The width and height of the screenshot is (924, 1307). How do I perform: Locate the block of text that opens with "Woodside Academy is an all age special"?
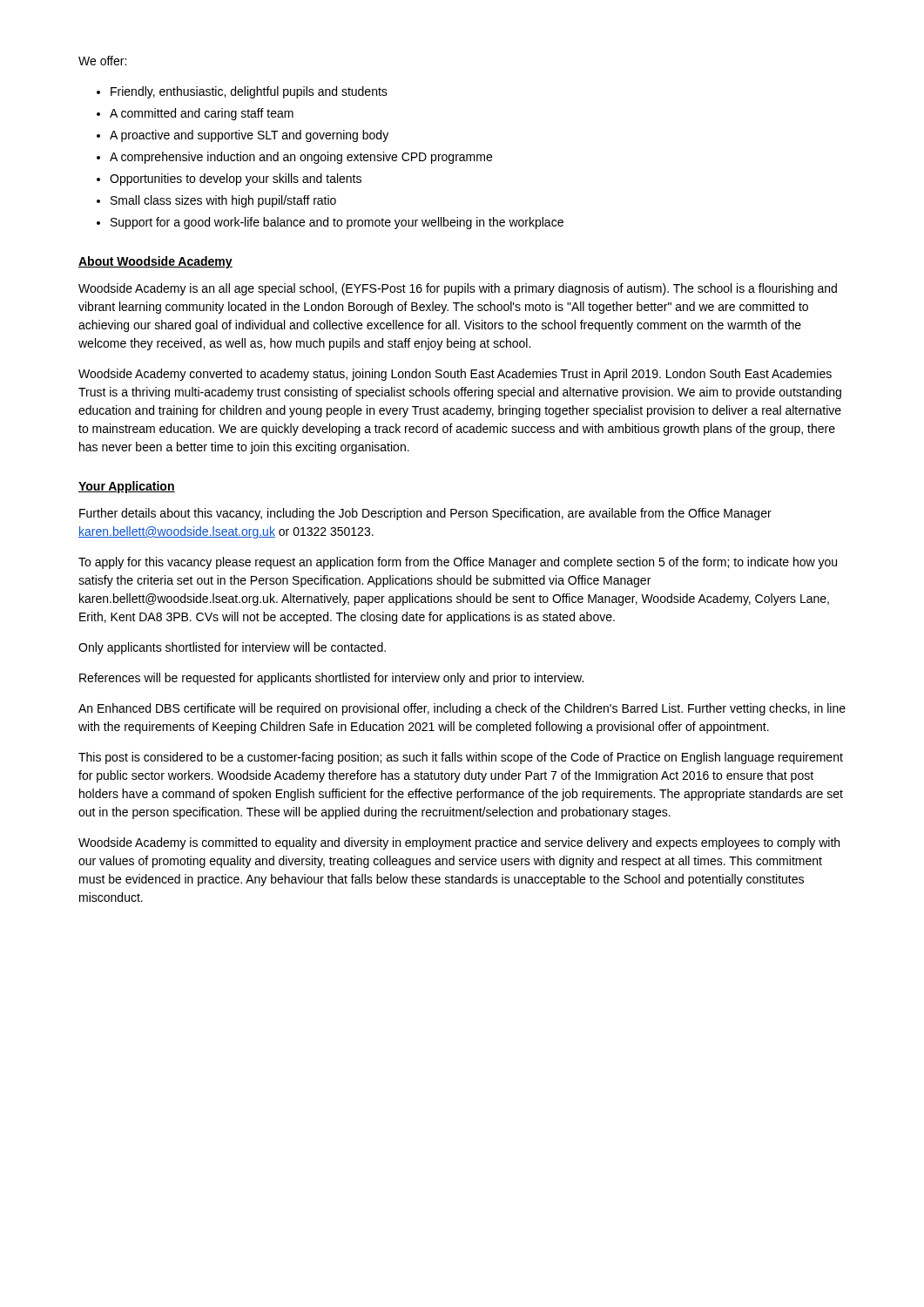[458, 316]
